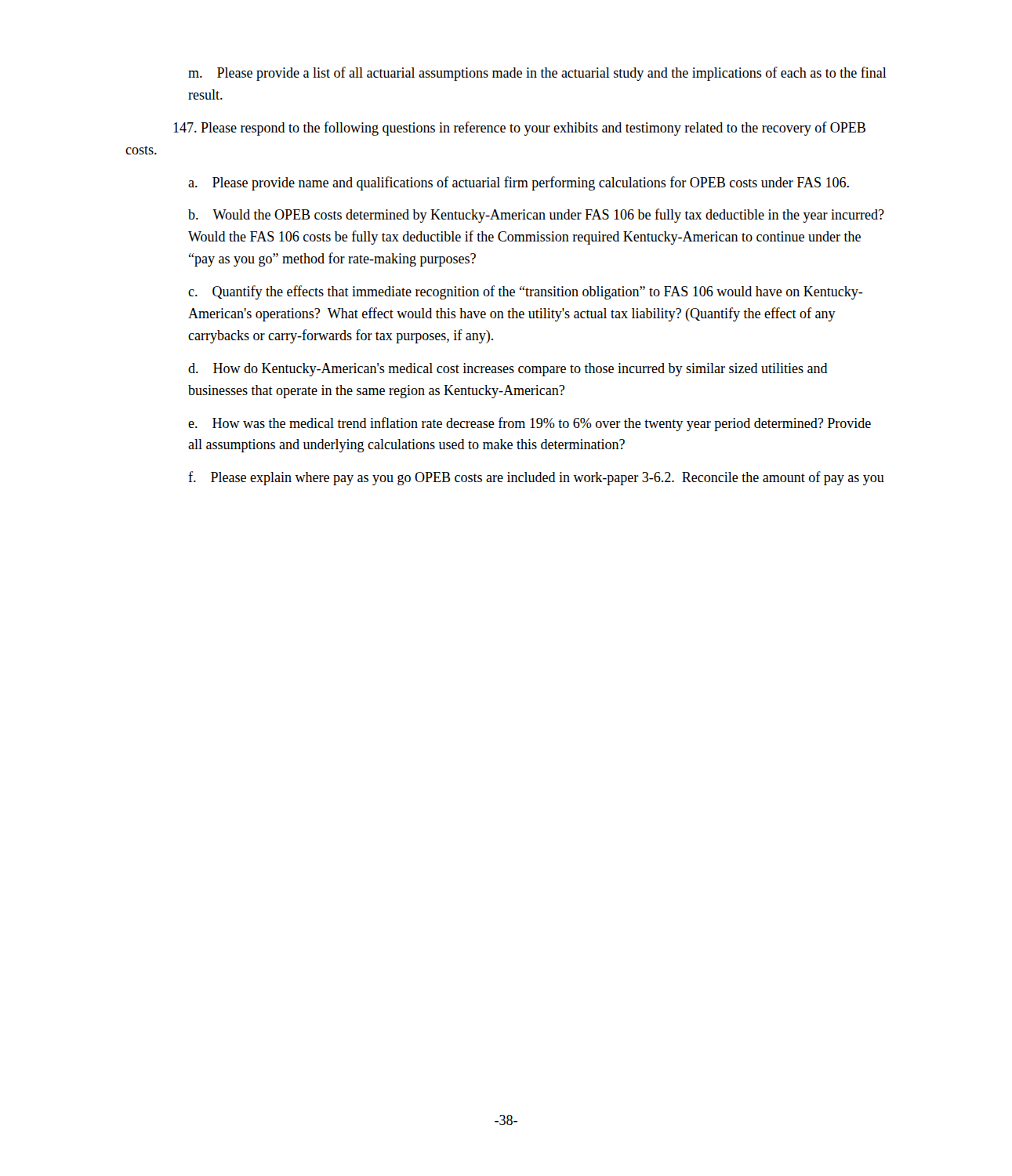
Task: Locate the region starting "m. Please provide"
Action: coord(537,84)
